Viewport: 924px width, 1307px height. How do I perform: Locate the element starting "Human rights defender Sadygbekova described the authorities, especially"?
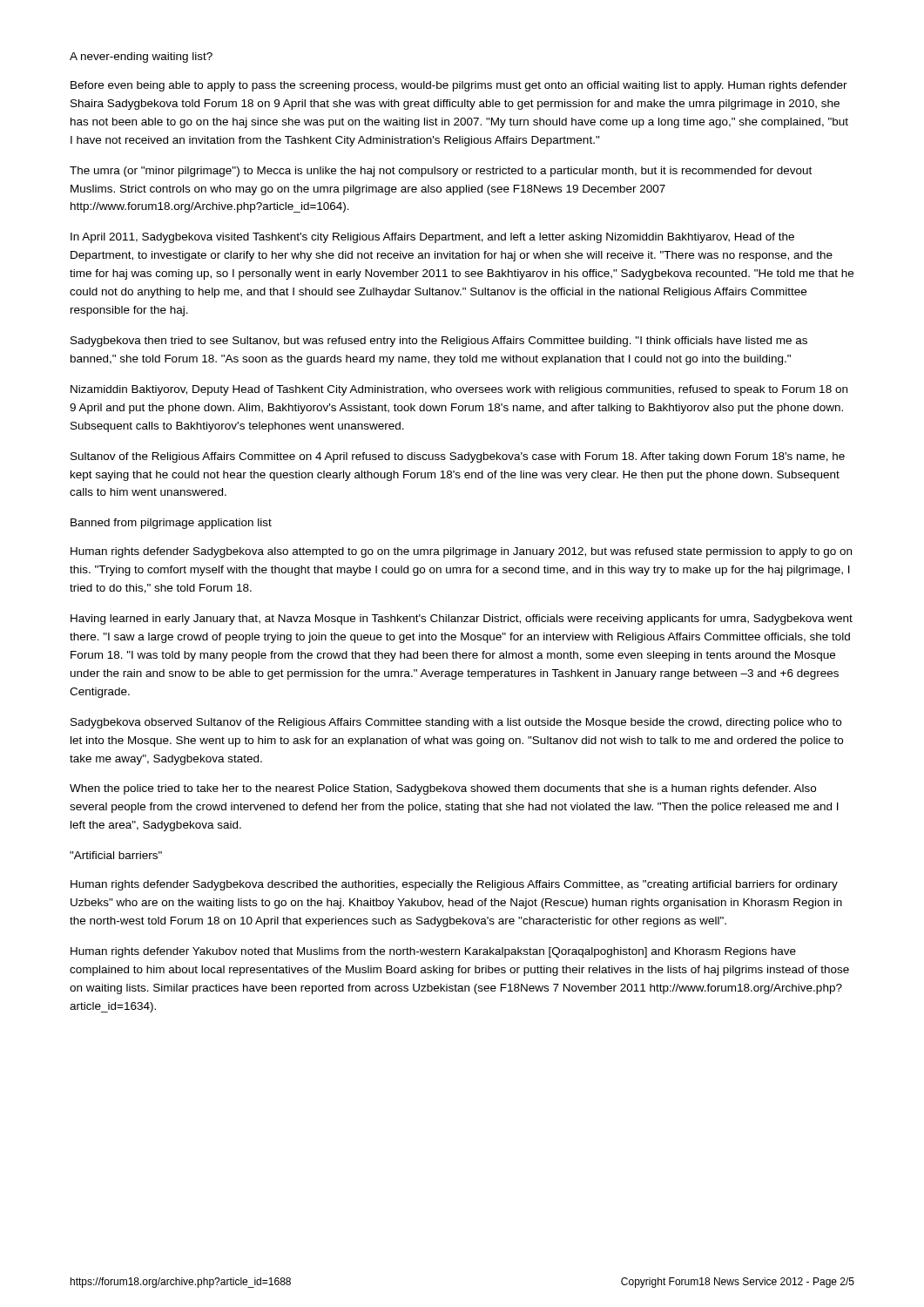tap(456, 902)
